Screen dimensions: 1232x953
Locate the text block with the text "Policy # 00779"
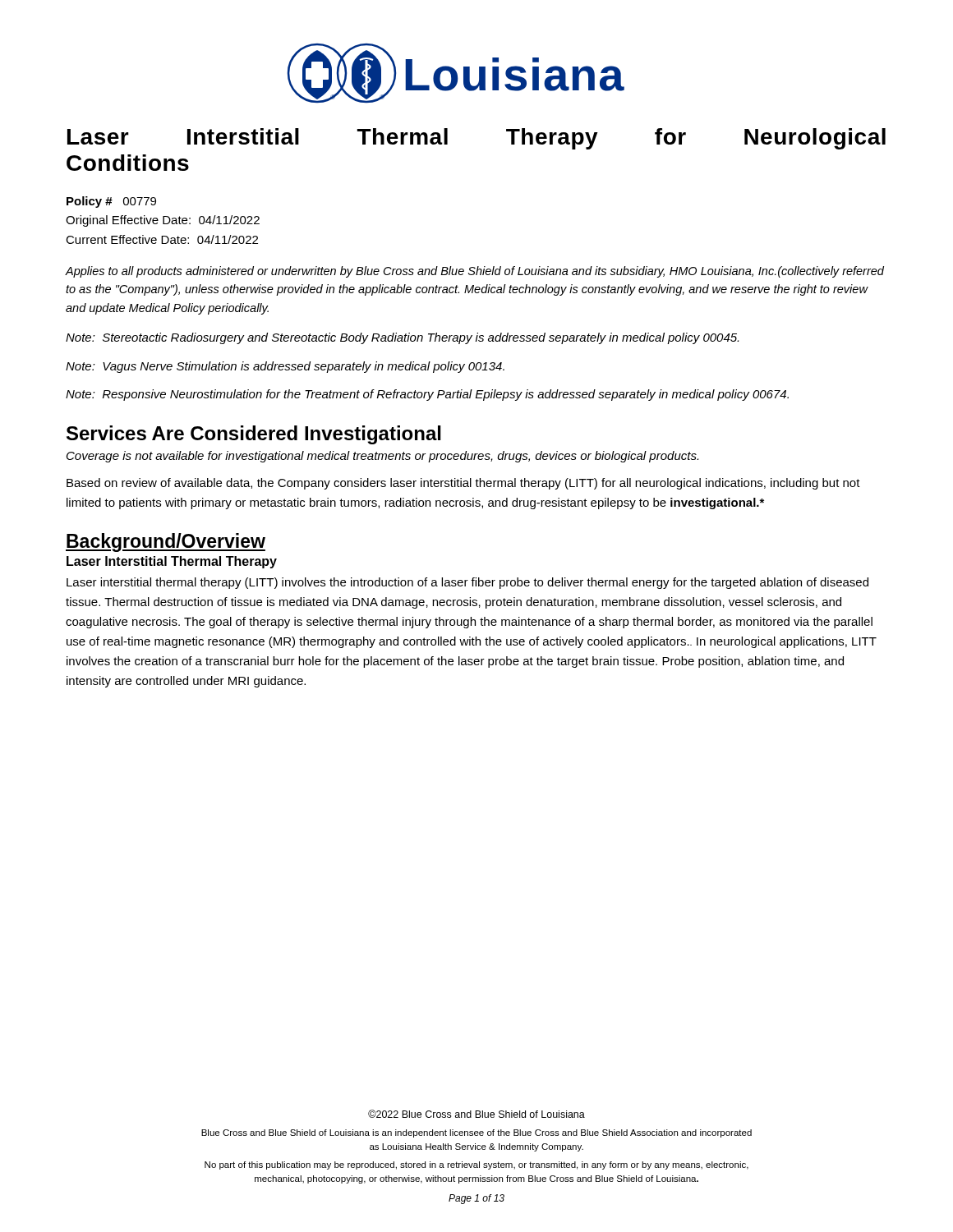pyautogui.click(x=111, y=202)
